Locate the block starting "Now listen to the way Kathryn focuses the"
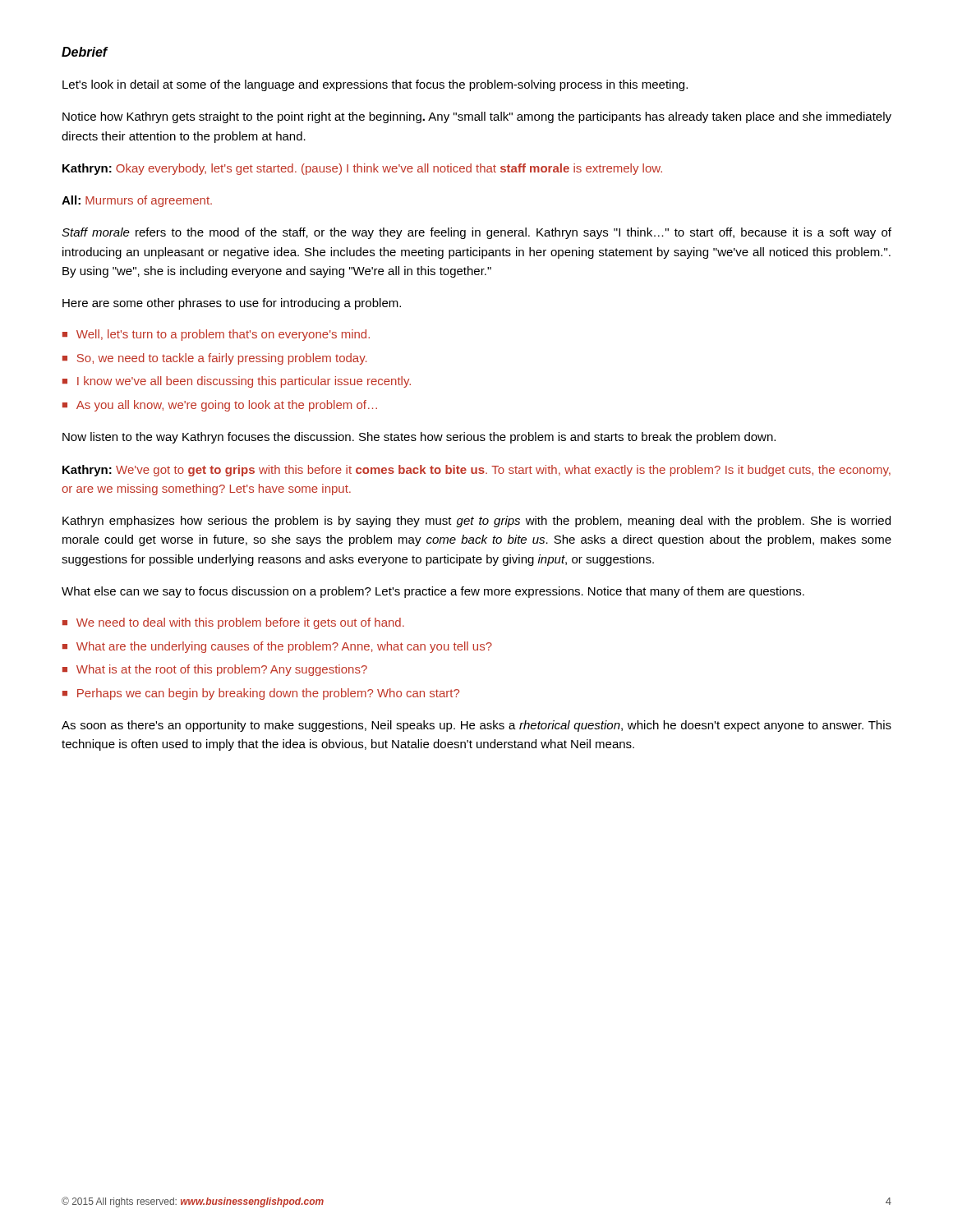This screenshot has width=953, height=1232. 419,437
